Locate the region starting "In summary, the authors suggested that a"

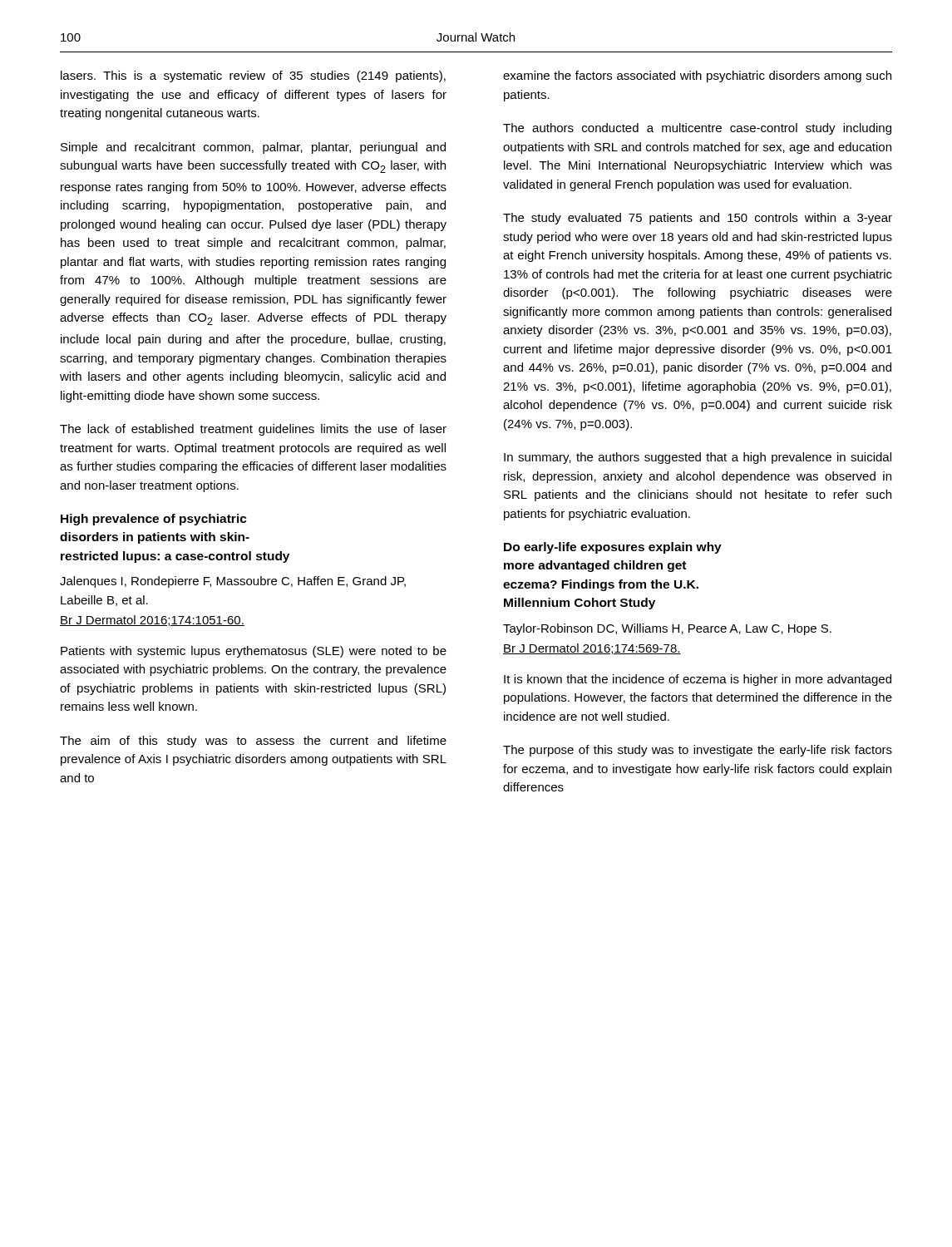click(x=698, y=485)
